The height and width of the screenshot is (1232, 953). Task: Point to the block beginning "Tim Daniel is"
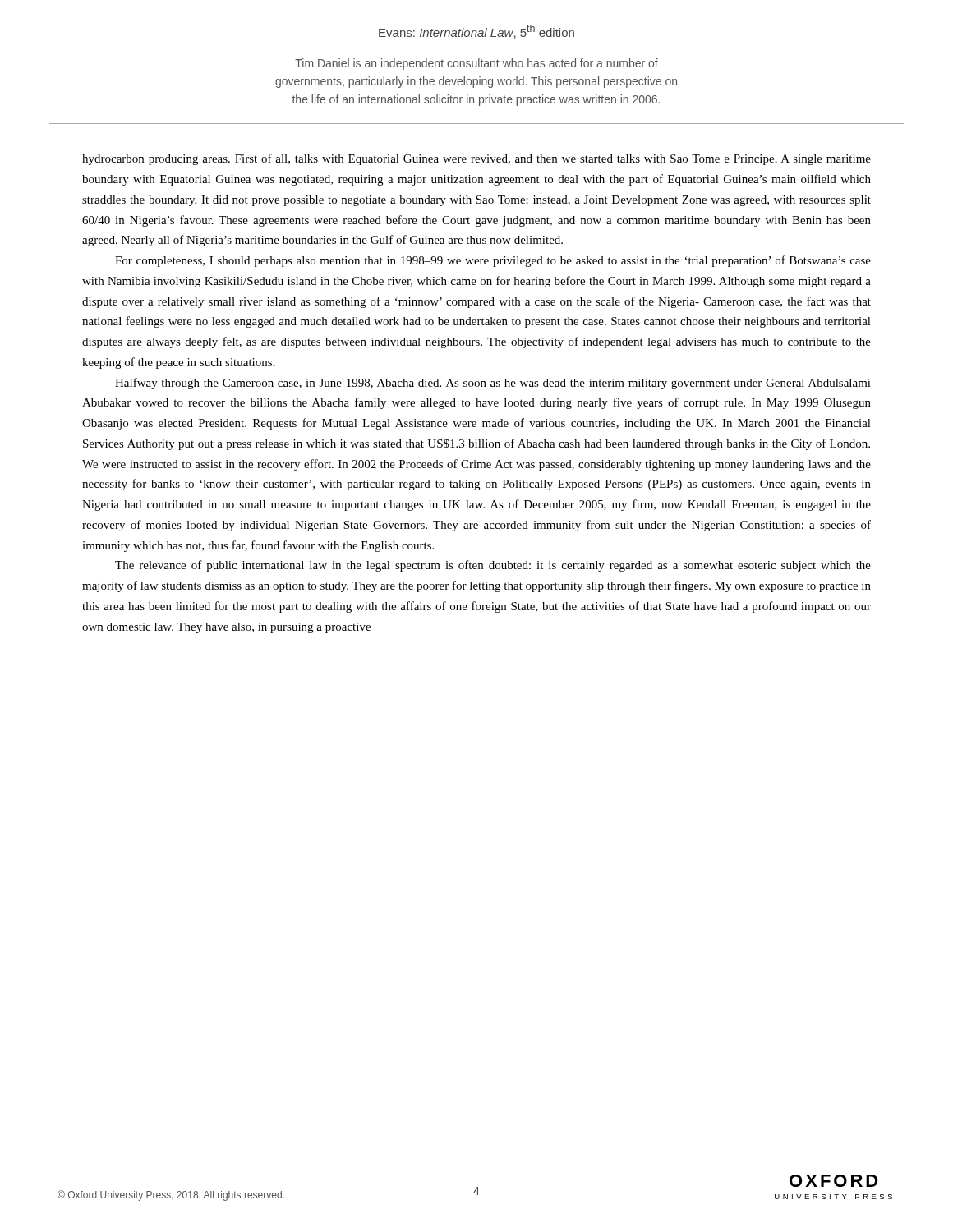point(476,81)
